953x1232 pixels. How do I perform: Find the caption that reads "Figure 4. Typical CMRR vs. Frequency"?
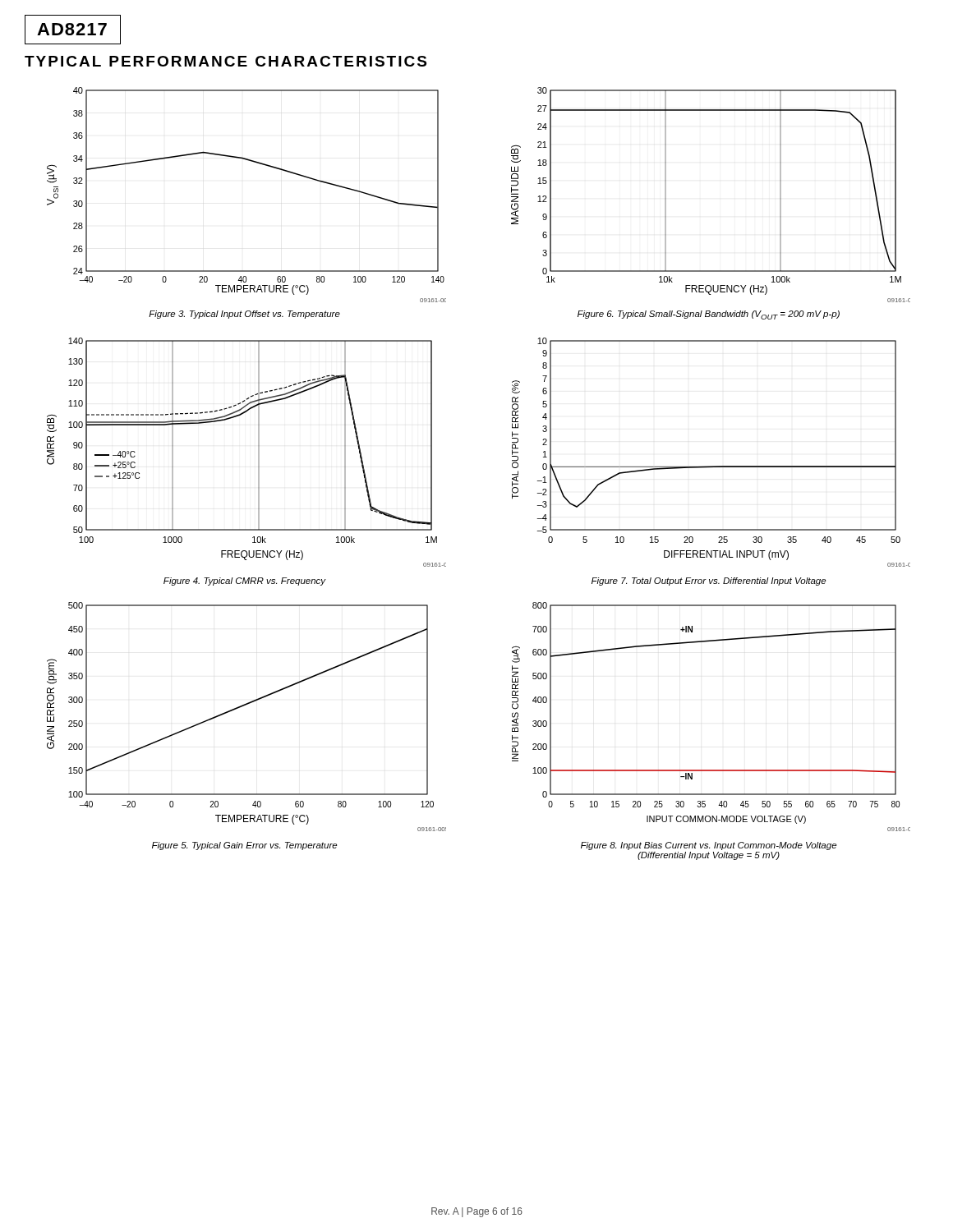pyautogui.click(x=244, y=581)
